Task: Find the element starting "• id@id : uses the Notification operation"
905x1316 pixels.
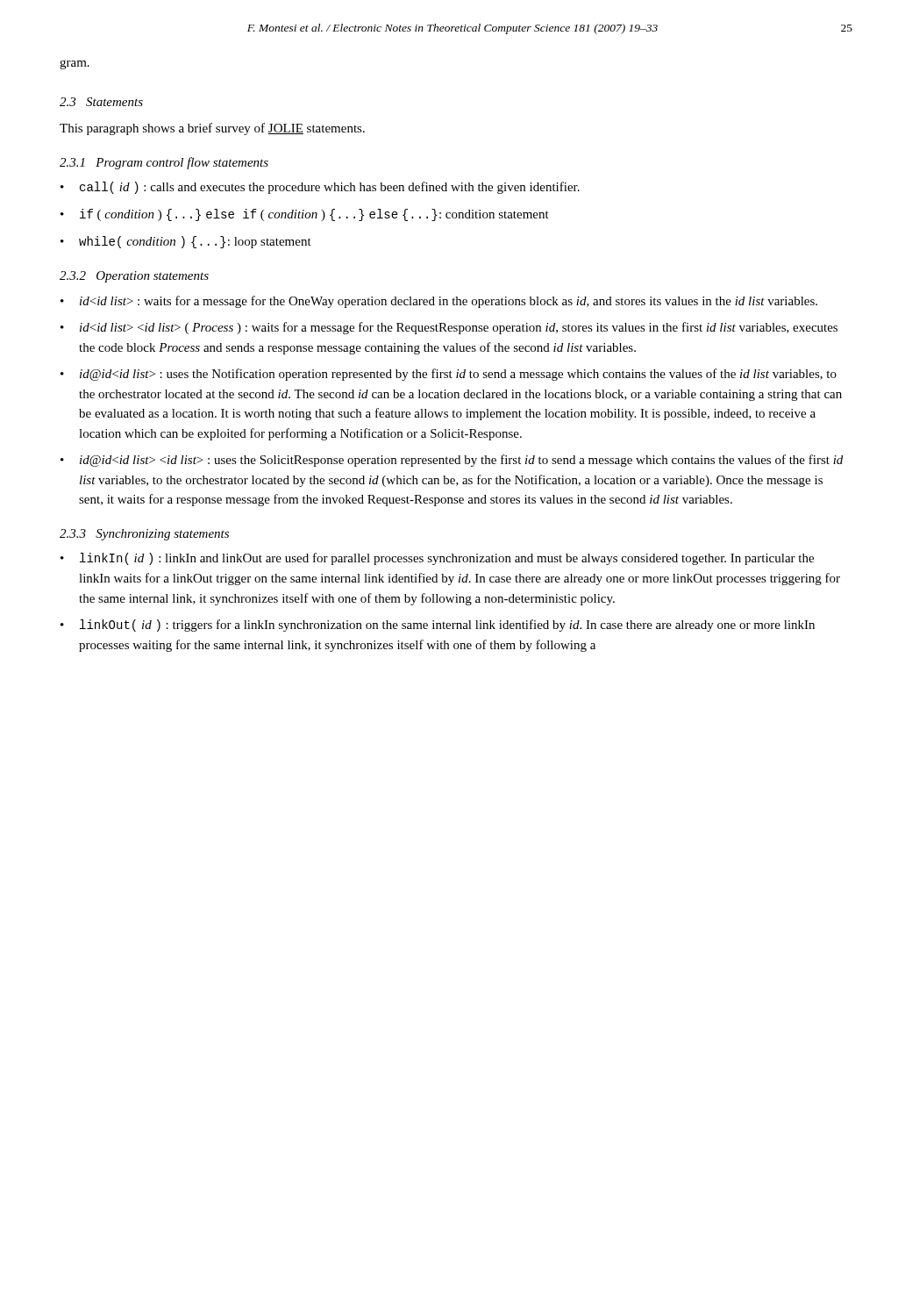Action: coord(452,404)
